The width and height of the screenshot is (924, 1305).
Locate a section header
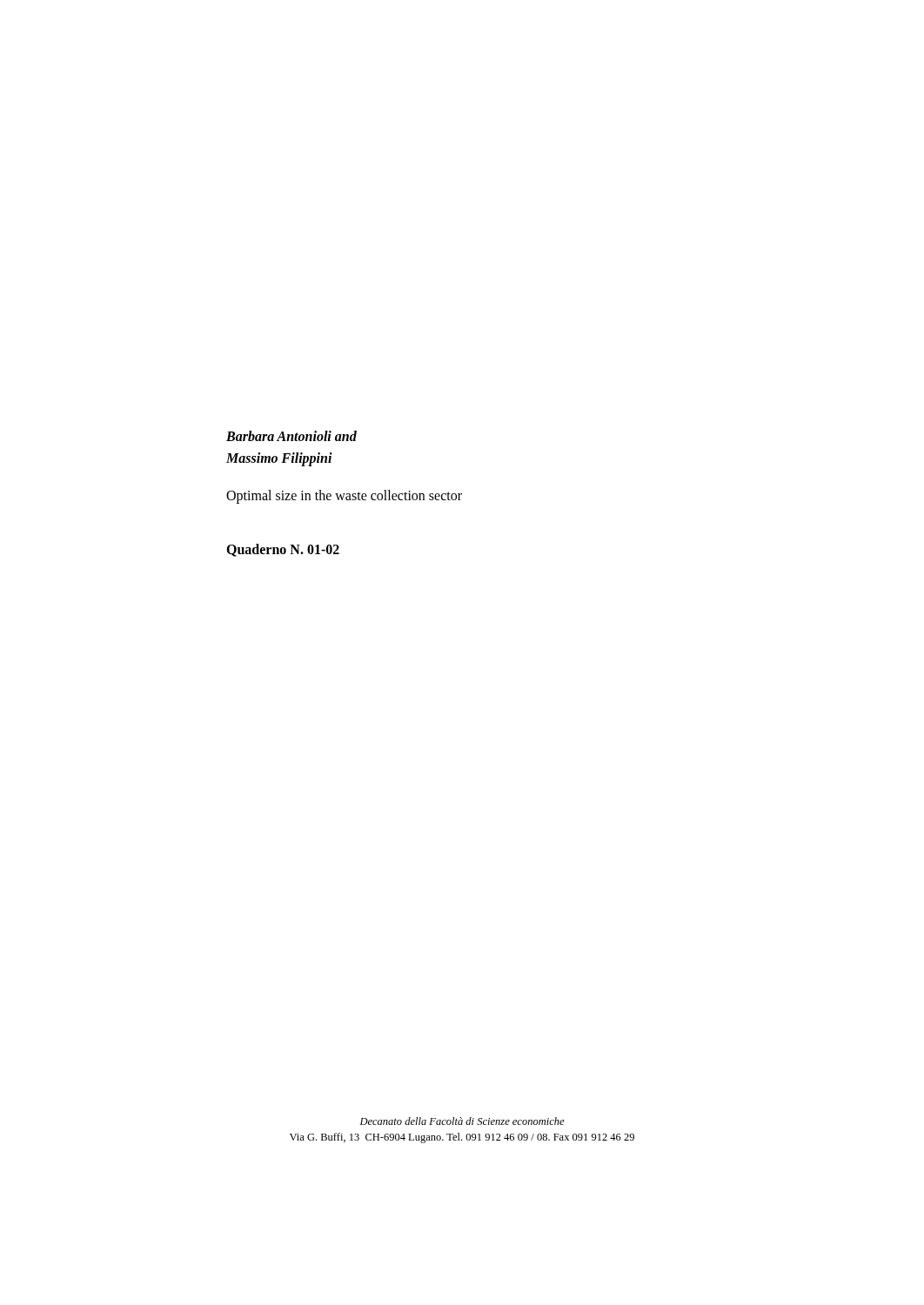[283, 549]
